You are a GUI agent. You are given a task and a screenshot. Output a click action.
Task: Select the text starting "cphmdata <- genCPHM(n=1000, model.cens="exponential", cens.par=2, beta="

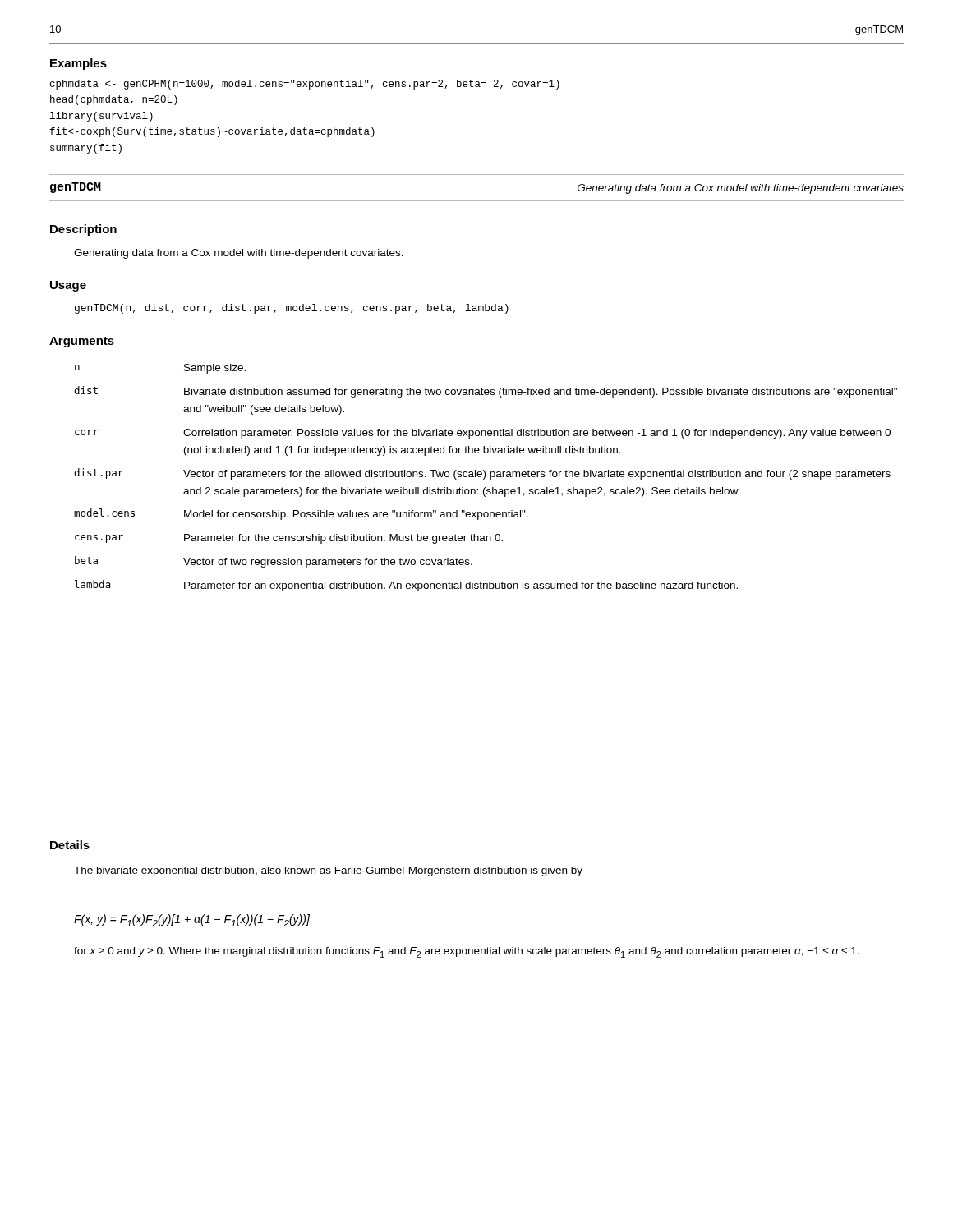click(x=305, y=85)
